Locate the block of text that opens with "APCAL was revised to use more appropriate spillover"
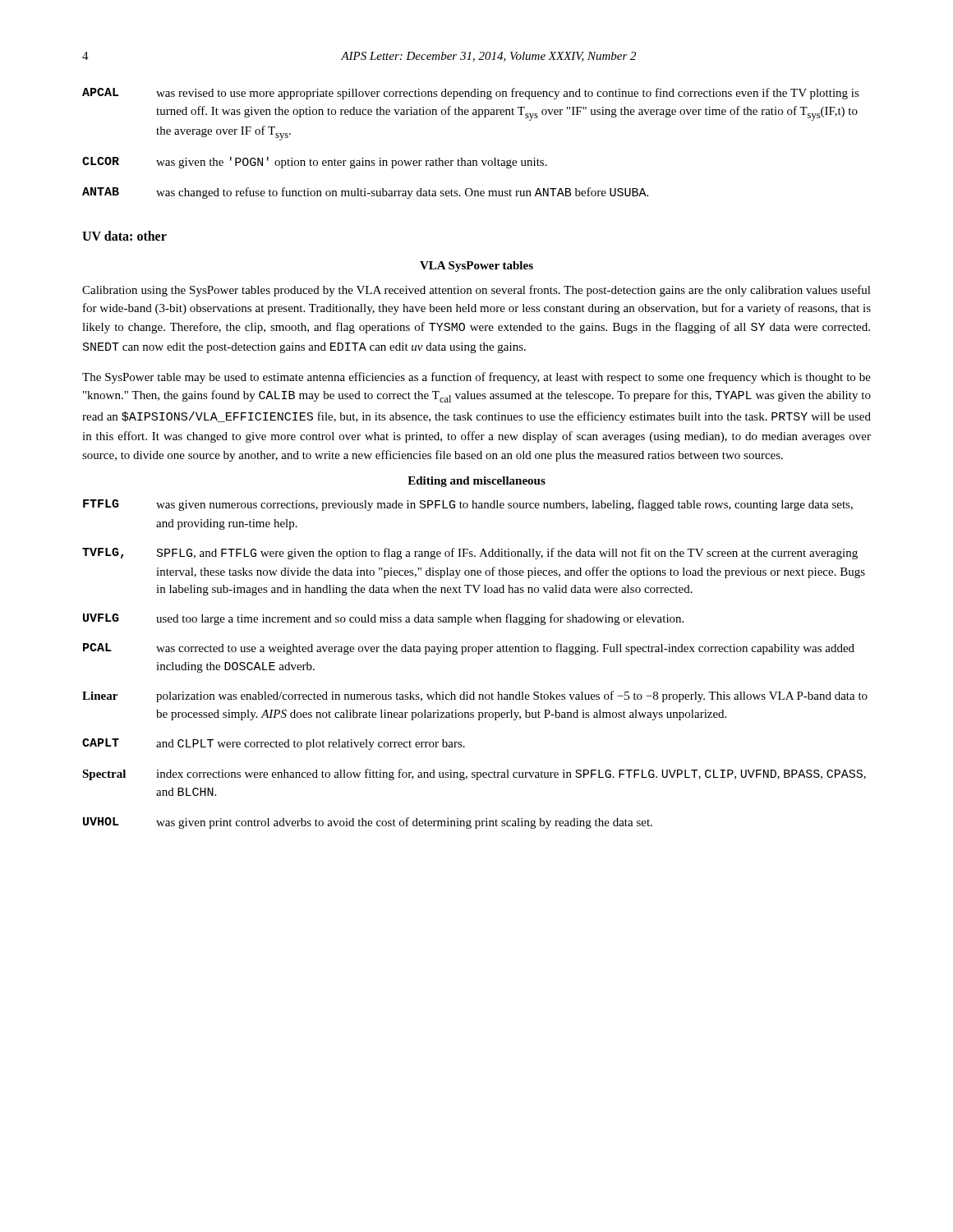The height and width of the screenshot is (1232, 953). coord(476,113)
